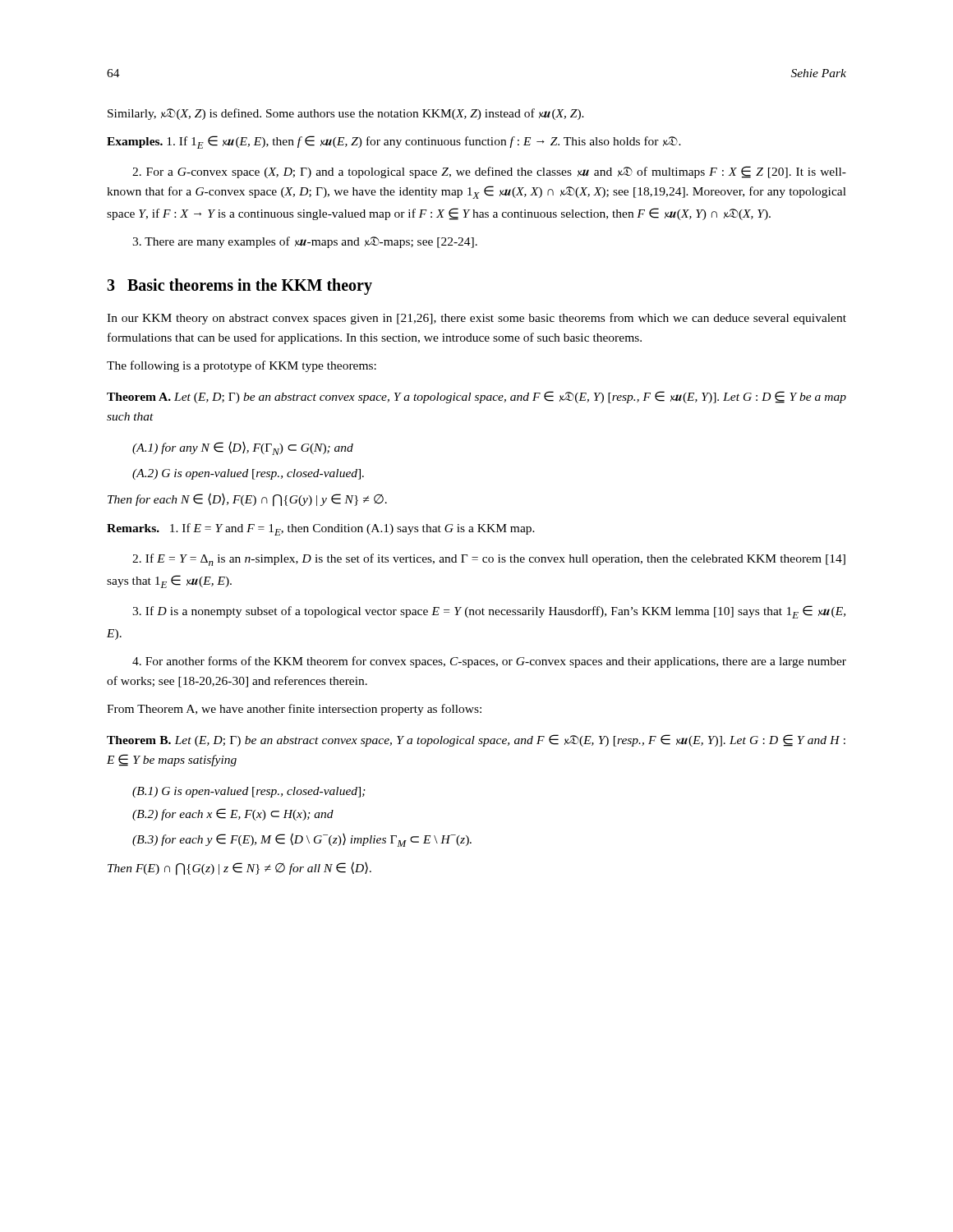Screen dimensions: 1232x953
Task: Point to the element starting "(B.2) for each"
Action: [233, 814]
